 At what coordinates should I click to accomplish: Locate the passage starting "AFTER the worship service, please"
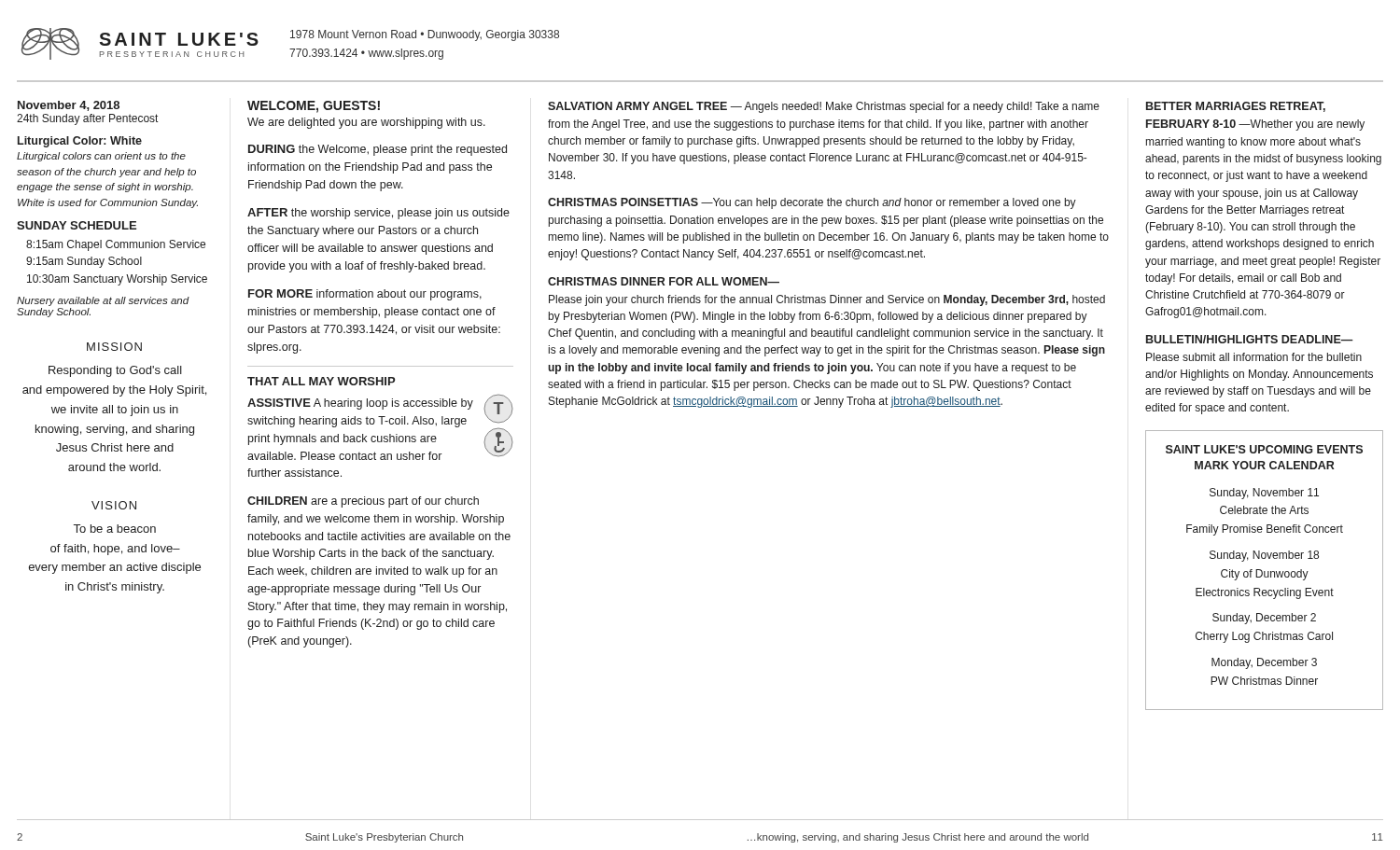[378, 239]
